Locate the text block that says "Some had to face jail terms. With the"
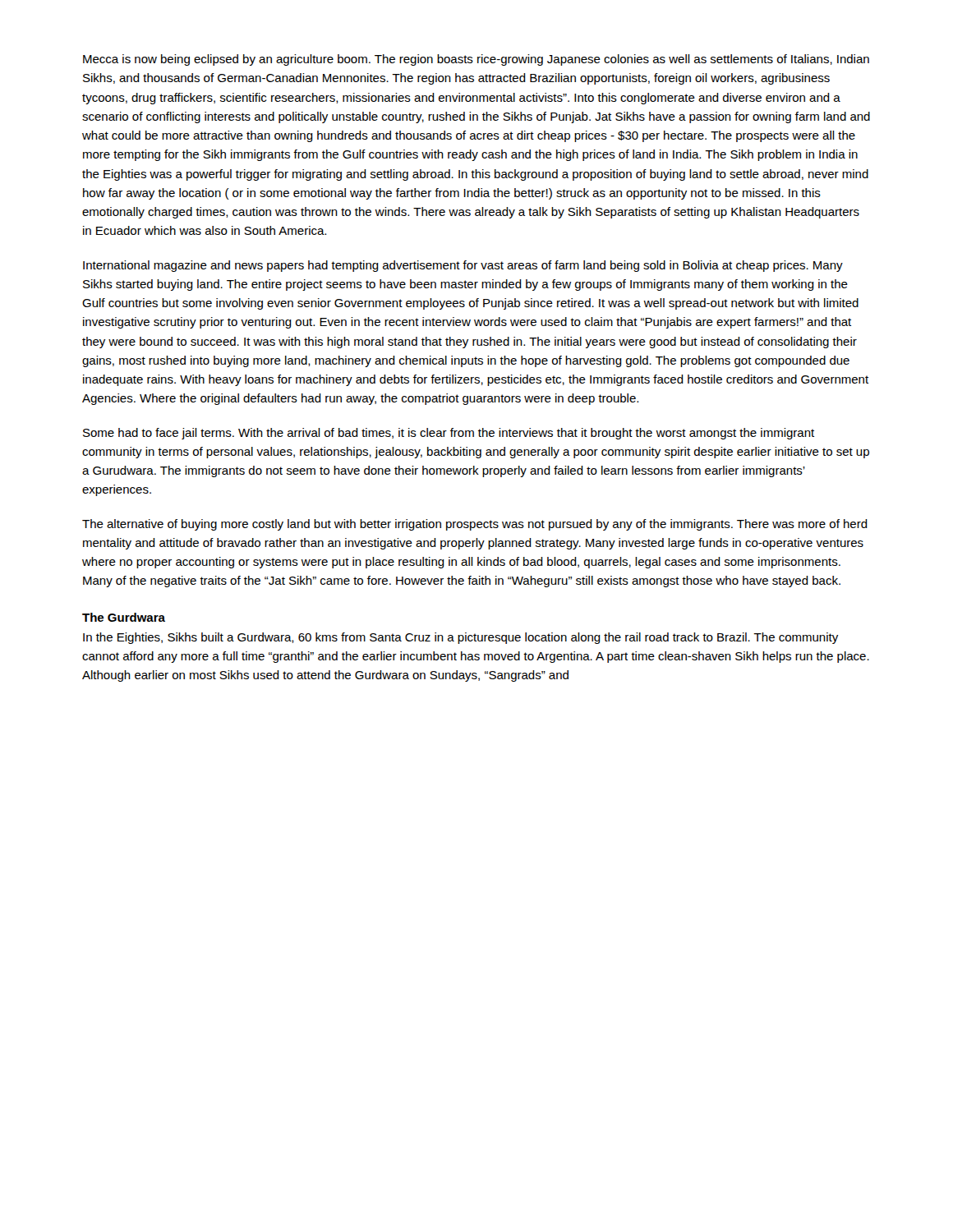The image size is (953, 1232). pyautogui.click(x=476, y=461)
